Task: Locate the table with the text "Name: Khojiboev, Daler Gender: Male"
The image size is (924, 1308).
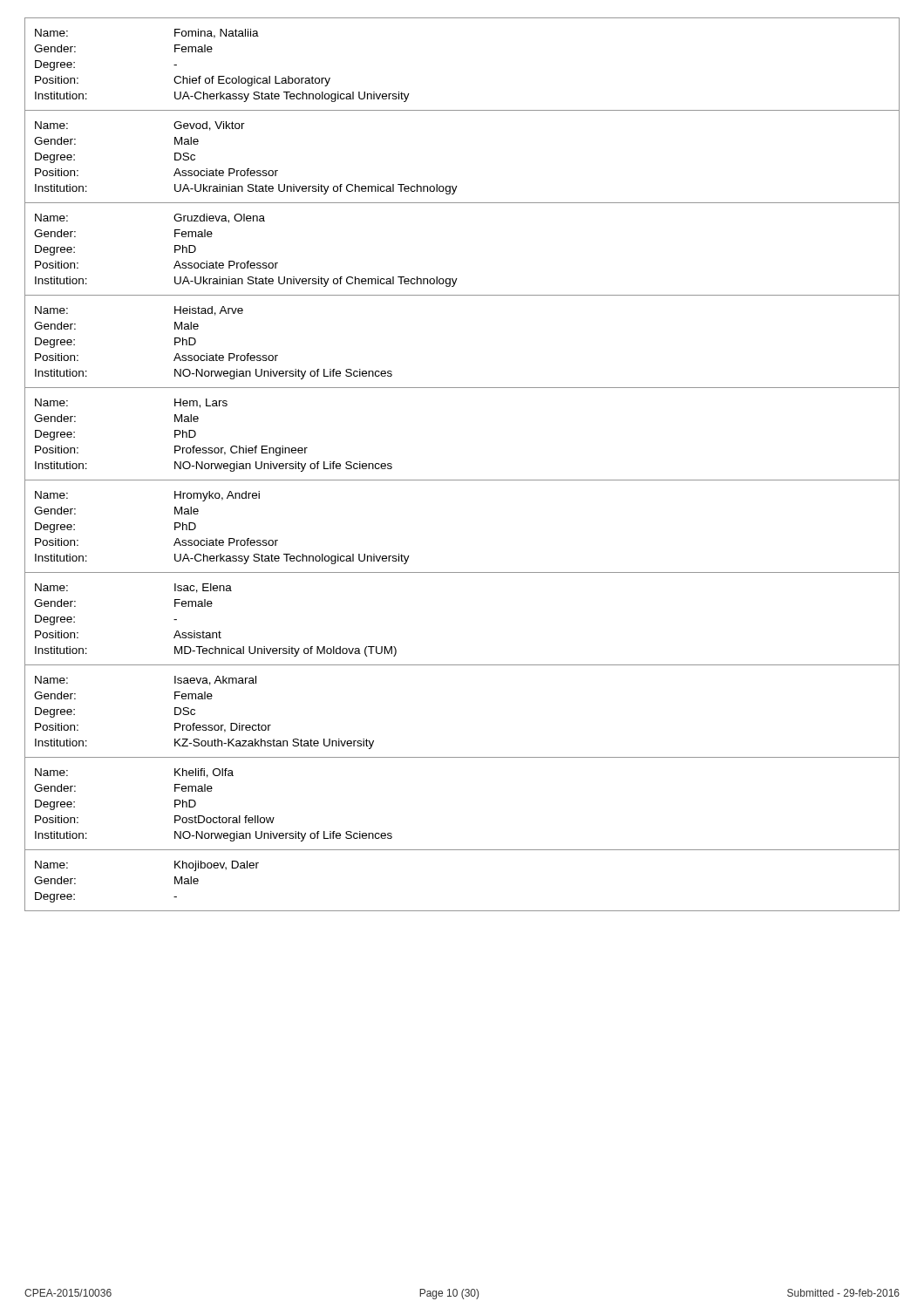Action: (x=462, y=880)
